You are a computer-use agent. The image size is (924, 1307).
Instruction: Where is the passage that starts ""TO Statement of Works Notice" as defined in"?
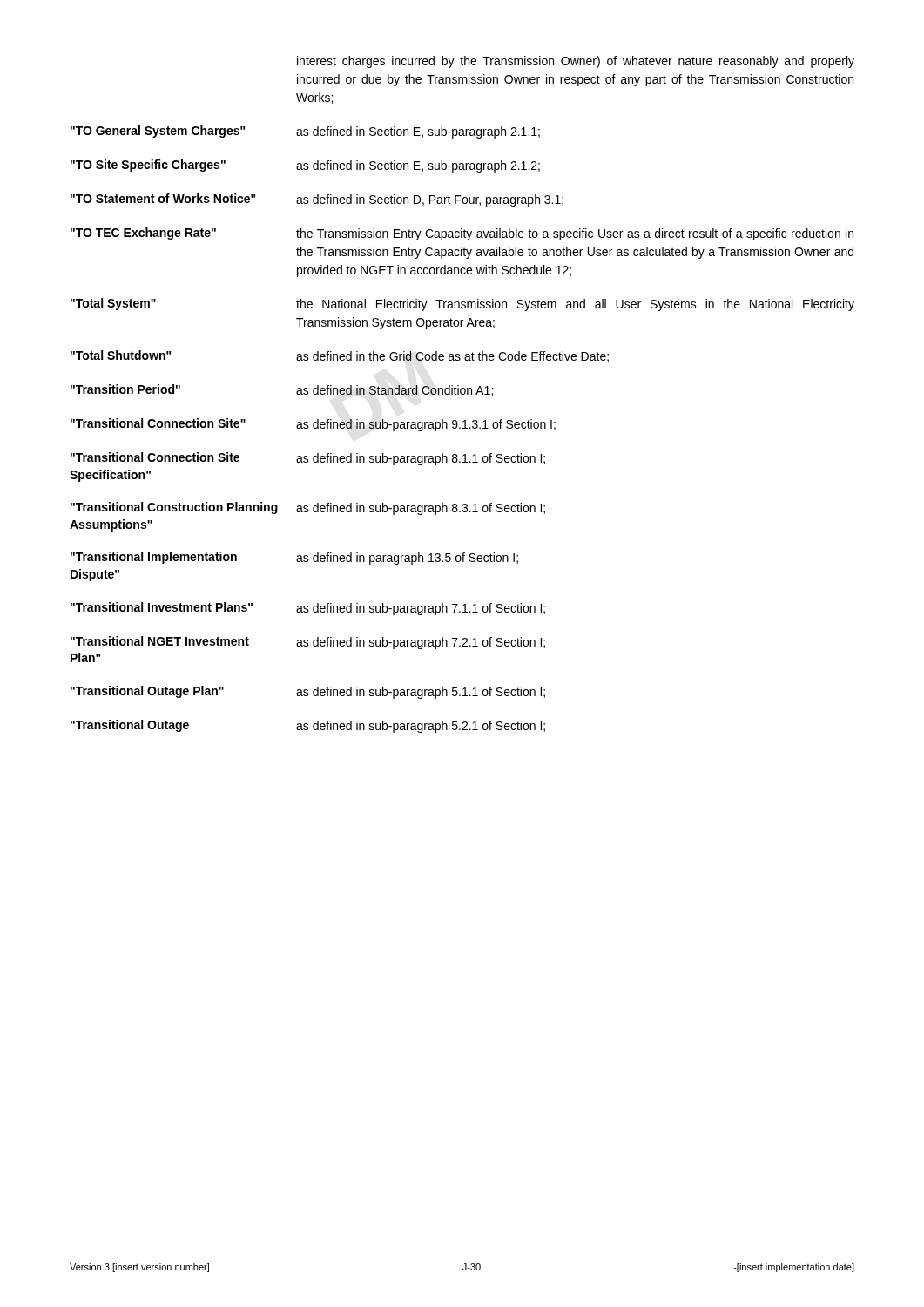(x=462, y=200)
